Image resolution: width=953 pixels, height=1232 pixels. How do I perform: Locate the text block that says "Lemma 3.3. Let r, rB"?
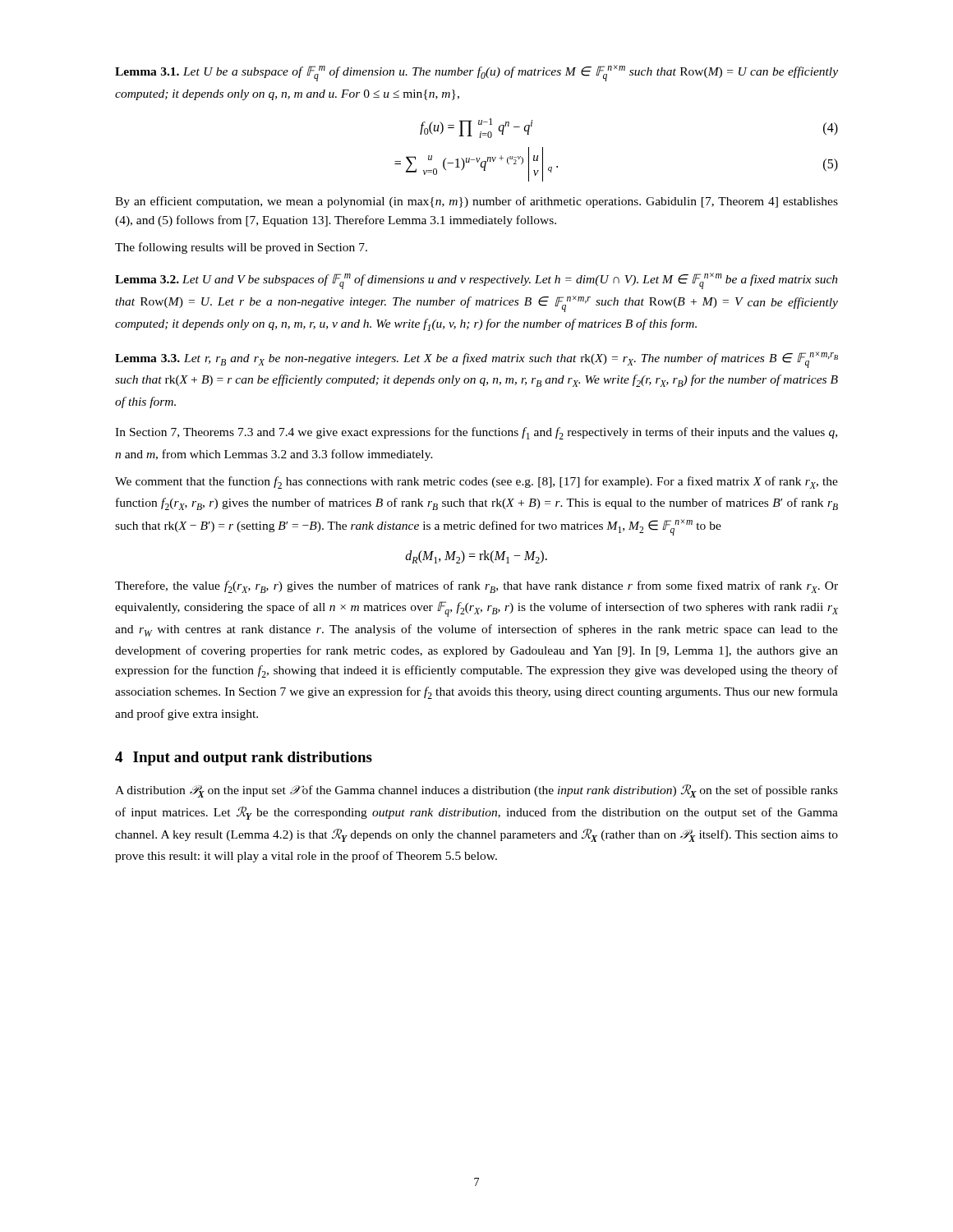tap(476, 379)
